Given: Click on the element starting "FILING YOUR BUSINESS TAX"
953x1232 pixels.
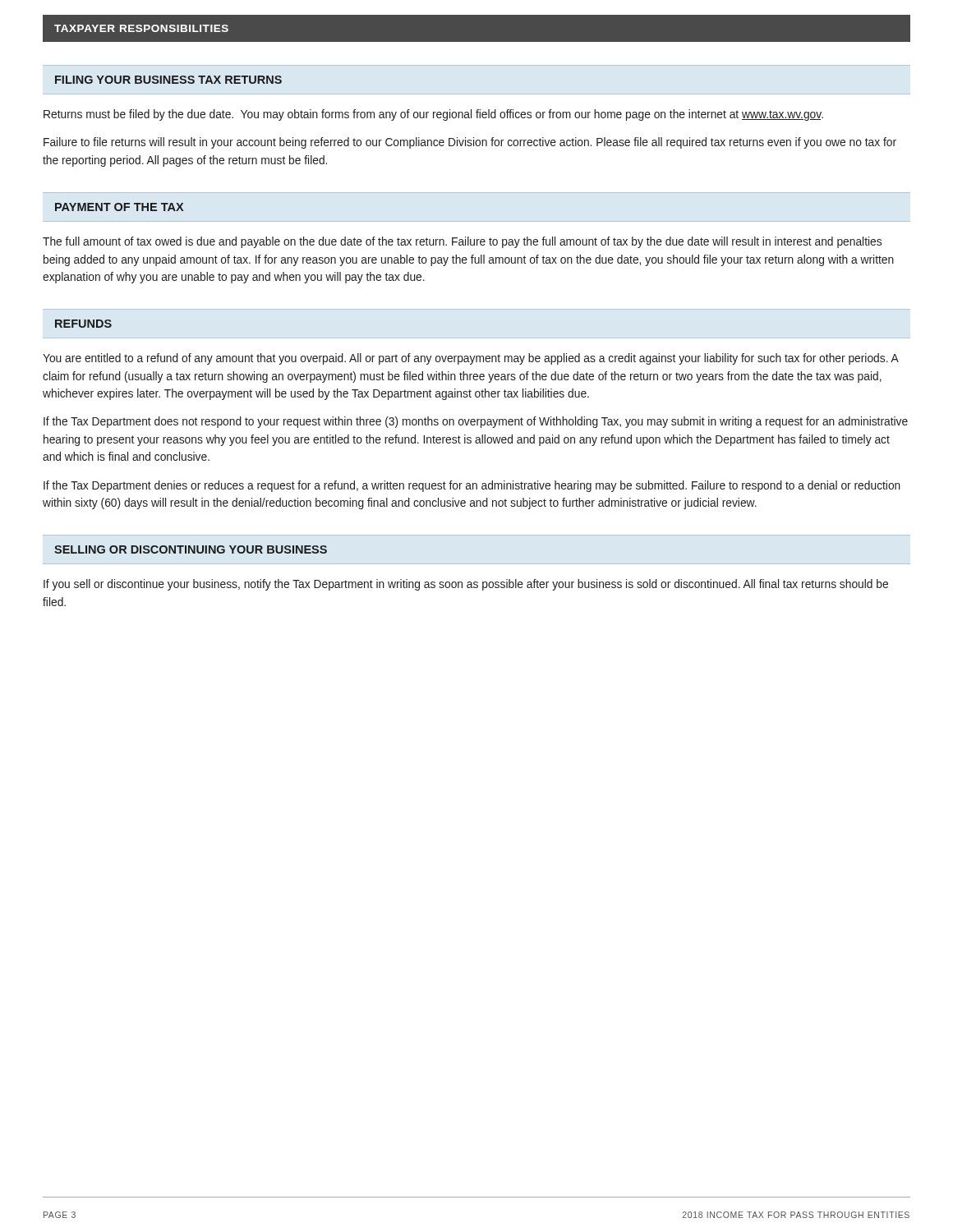Looking at the screenshot, I should click(x=168, y=80).
